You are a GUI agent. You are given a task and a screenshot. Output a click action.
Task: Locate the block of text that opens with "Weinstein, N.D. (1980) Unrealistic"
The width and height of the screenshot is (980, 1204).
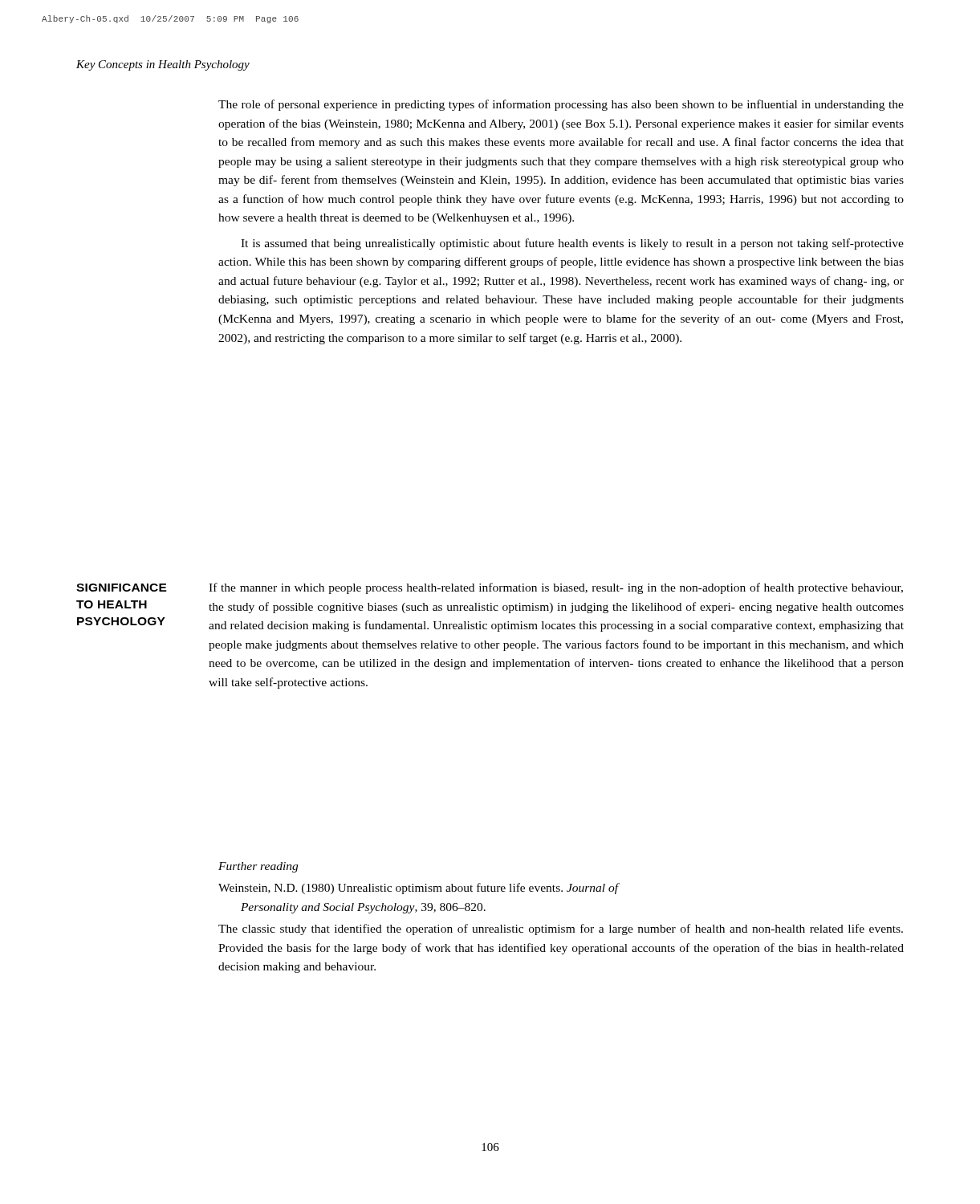tap(561, 897)
